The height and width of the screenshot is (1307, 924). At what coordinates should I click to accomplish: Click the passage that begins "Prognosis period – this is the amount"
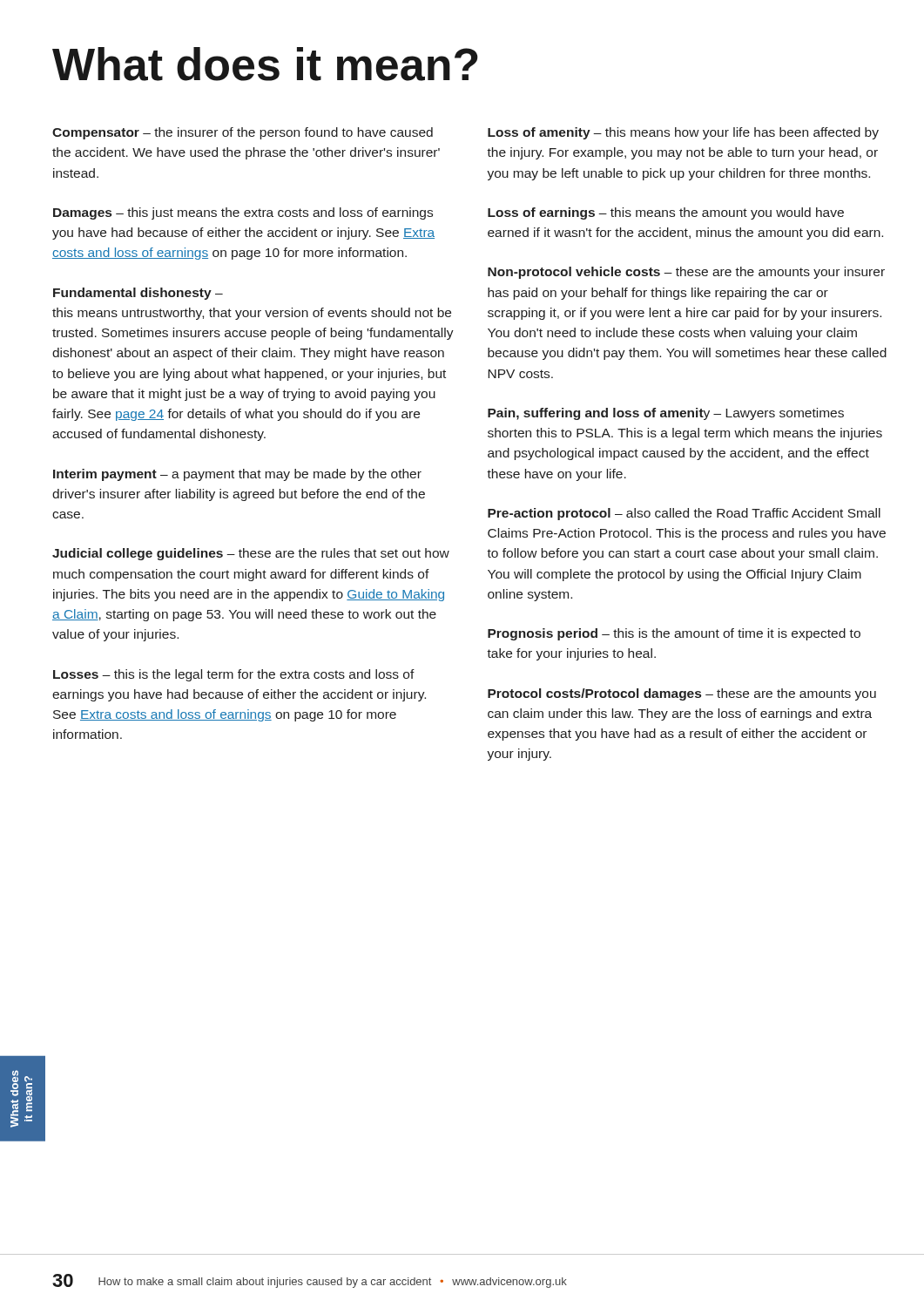pos(674,643)
